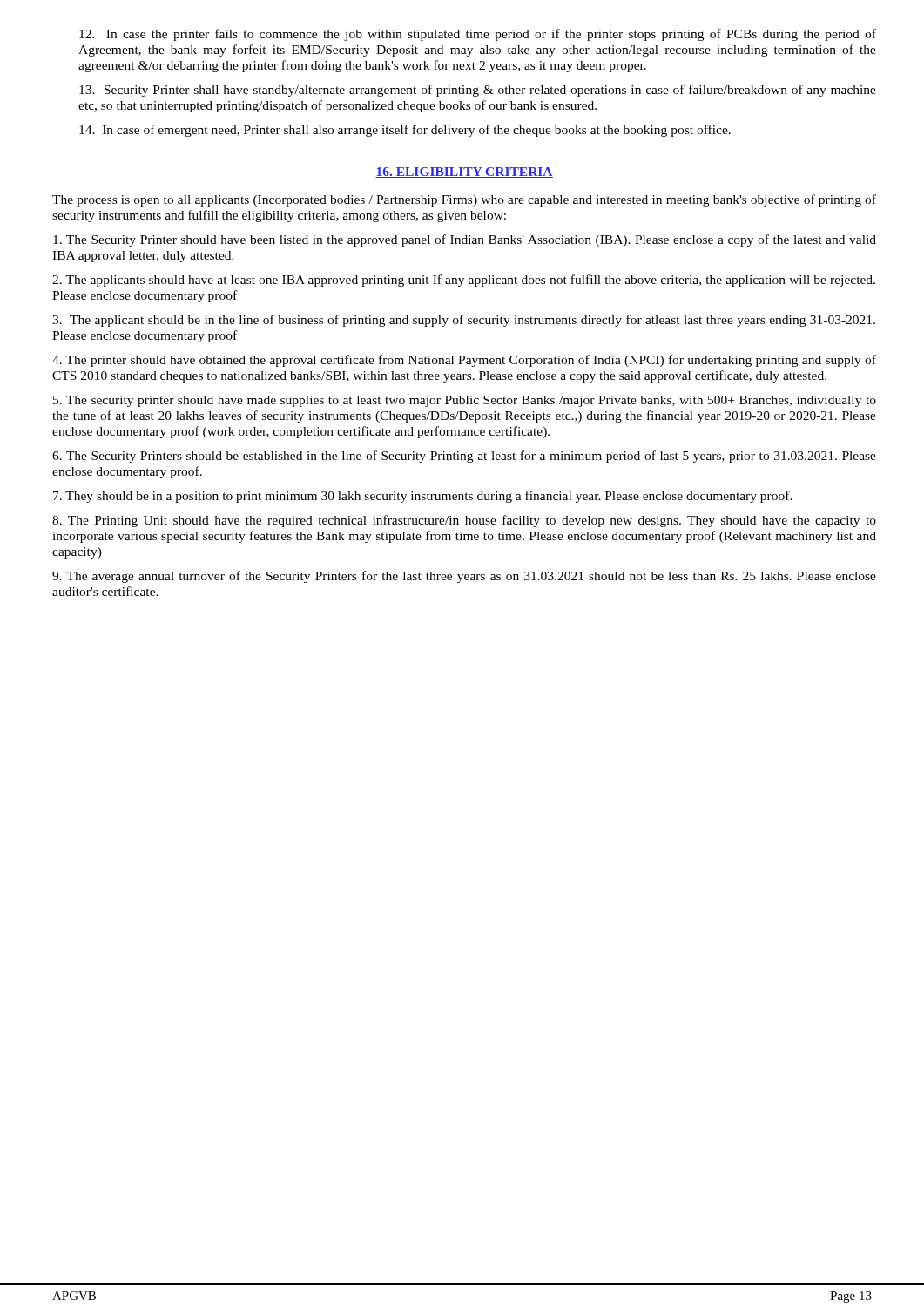Image resolution: width=924 pixels, height=1307 pixels.
Task: Locate the block of text that opens with "9. The average annual turnover of the Security"
Action: pos(464,583)
